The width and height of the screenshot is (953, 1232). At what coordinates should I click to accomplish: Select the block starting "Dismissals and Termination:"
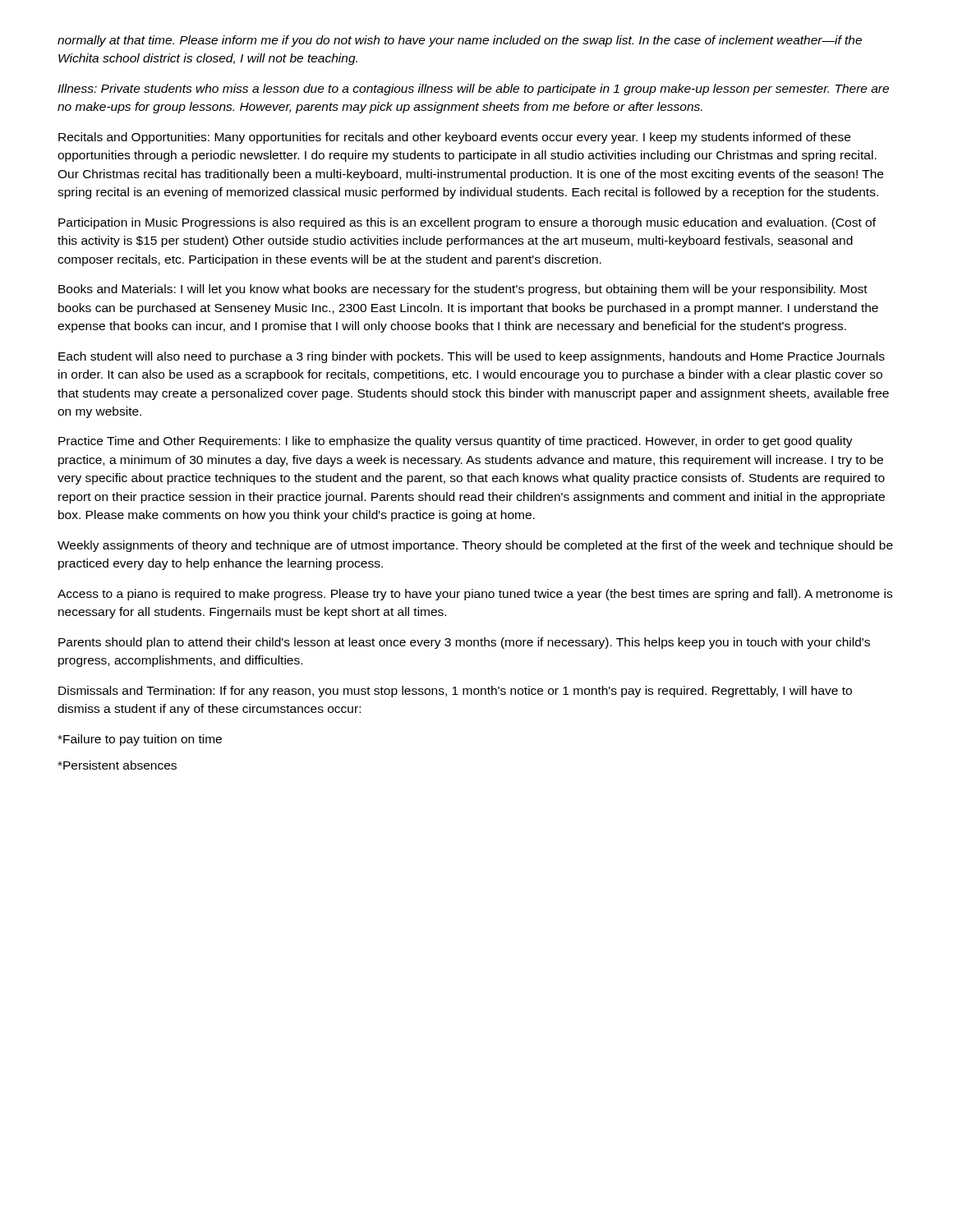click(x=455, y=699)
